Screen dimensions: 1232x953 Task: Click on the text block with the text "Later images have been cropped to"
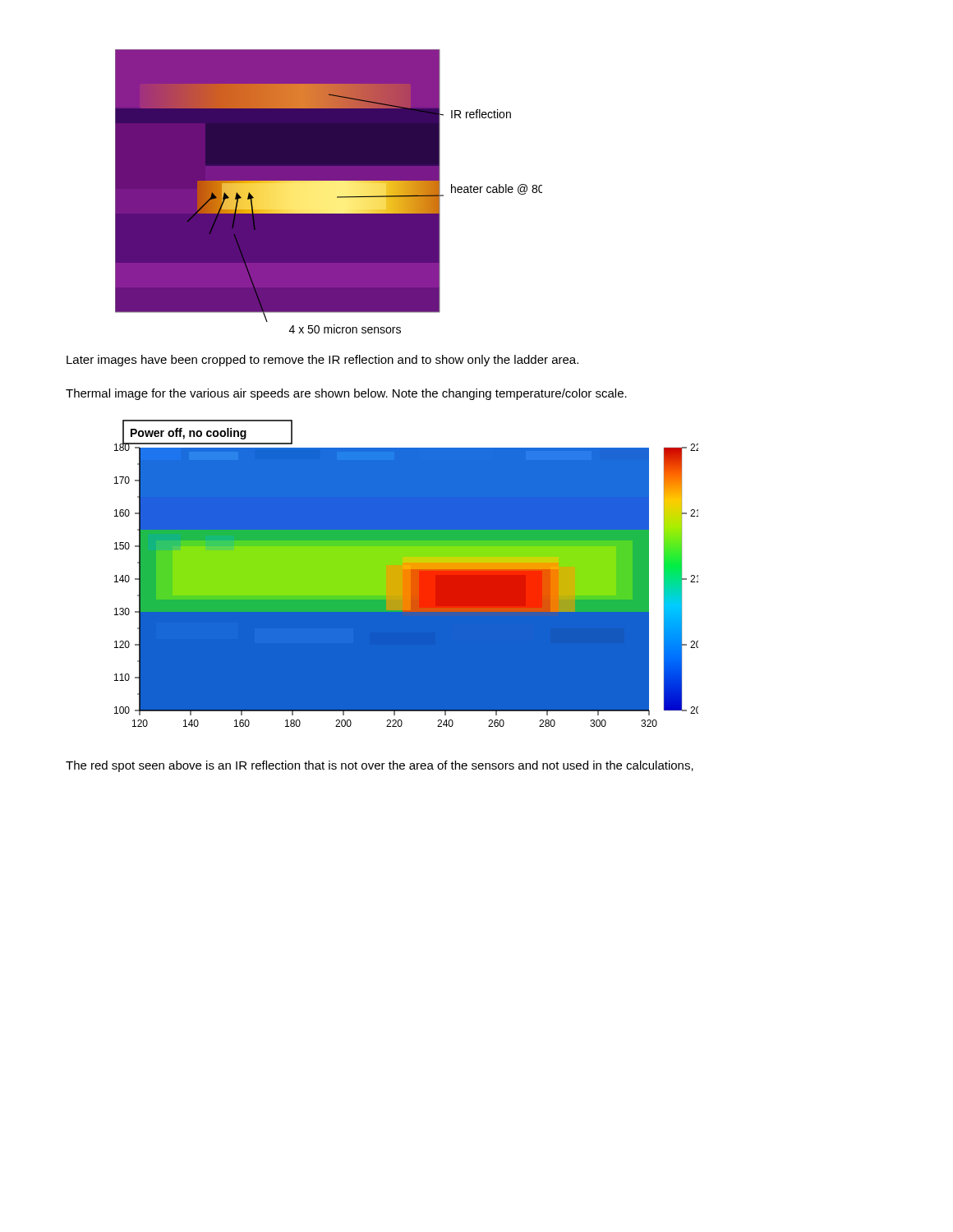[323, 359]
